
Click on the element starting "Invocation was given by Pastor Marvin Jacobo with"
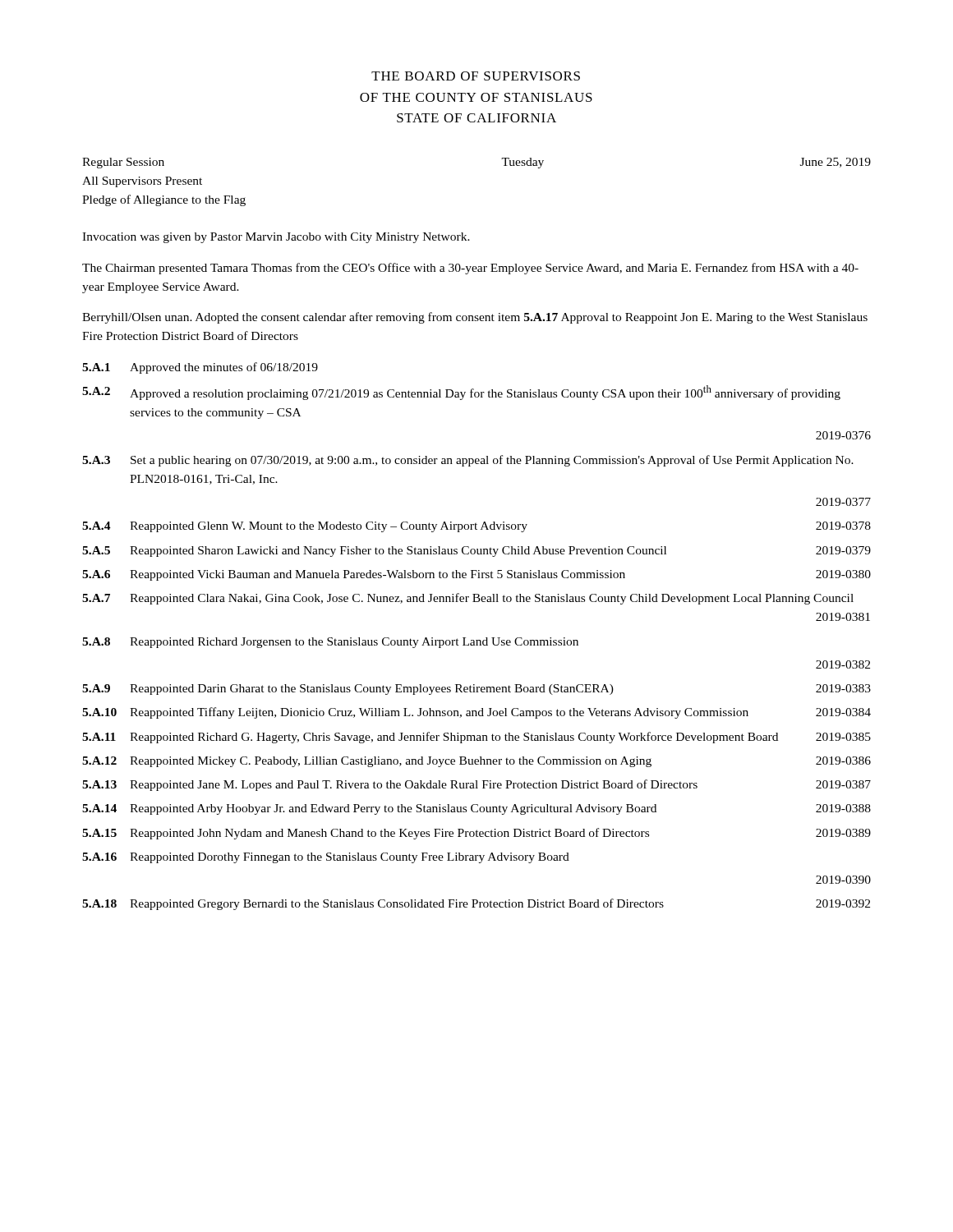pyautogui.click(x=276, y=236)
